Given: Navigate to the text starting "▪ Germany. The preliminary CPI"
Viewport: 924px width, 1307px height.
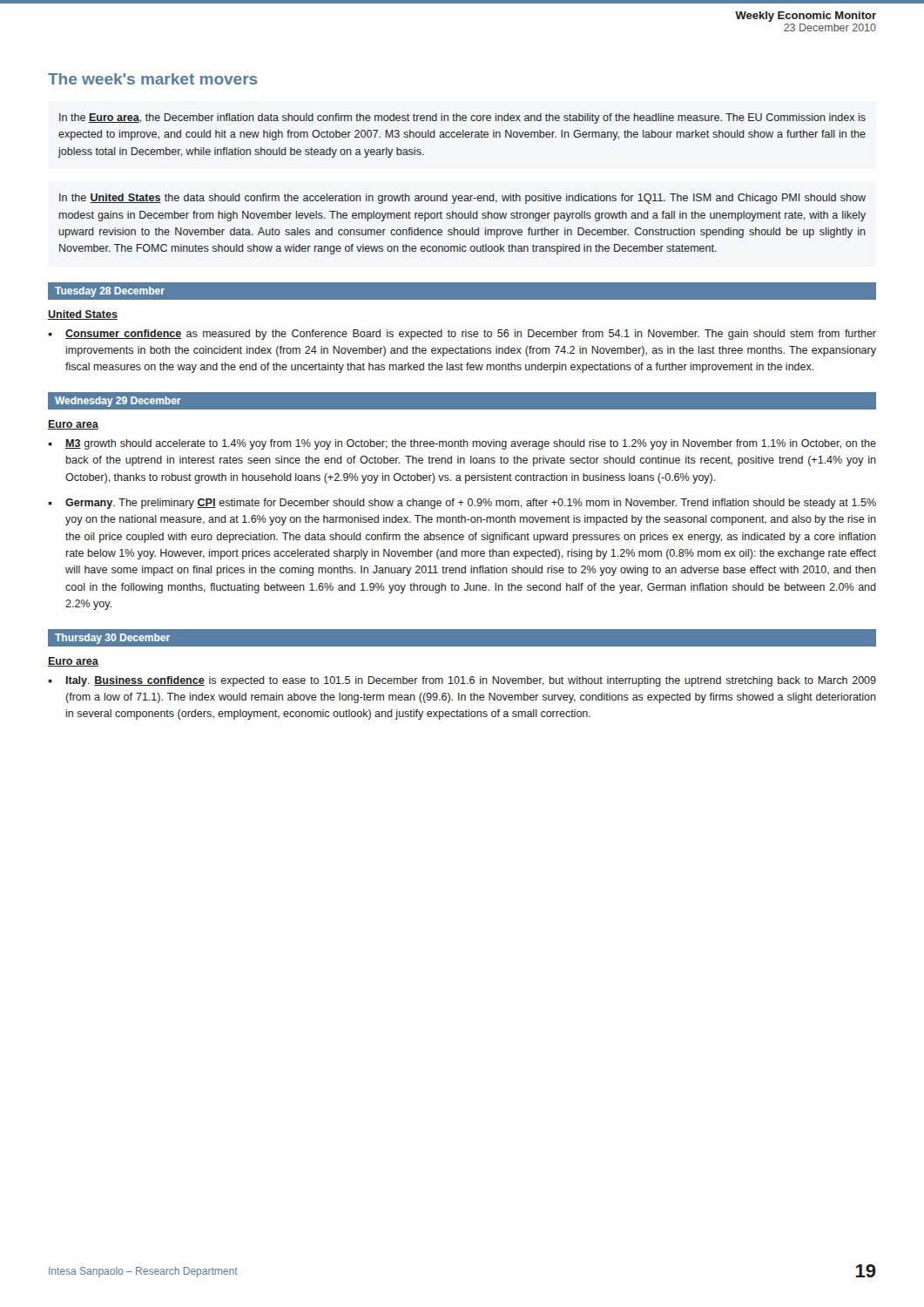Looking at the screenshot, I should click(x=462, y=554).
